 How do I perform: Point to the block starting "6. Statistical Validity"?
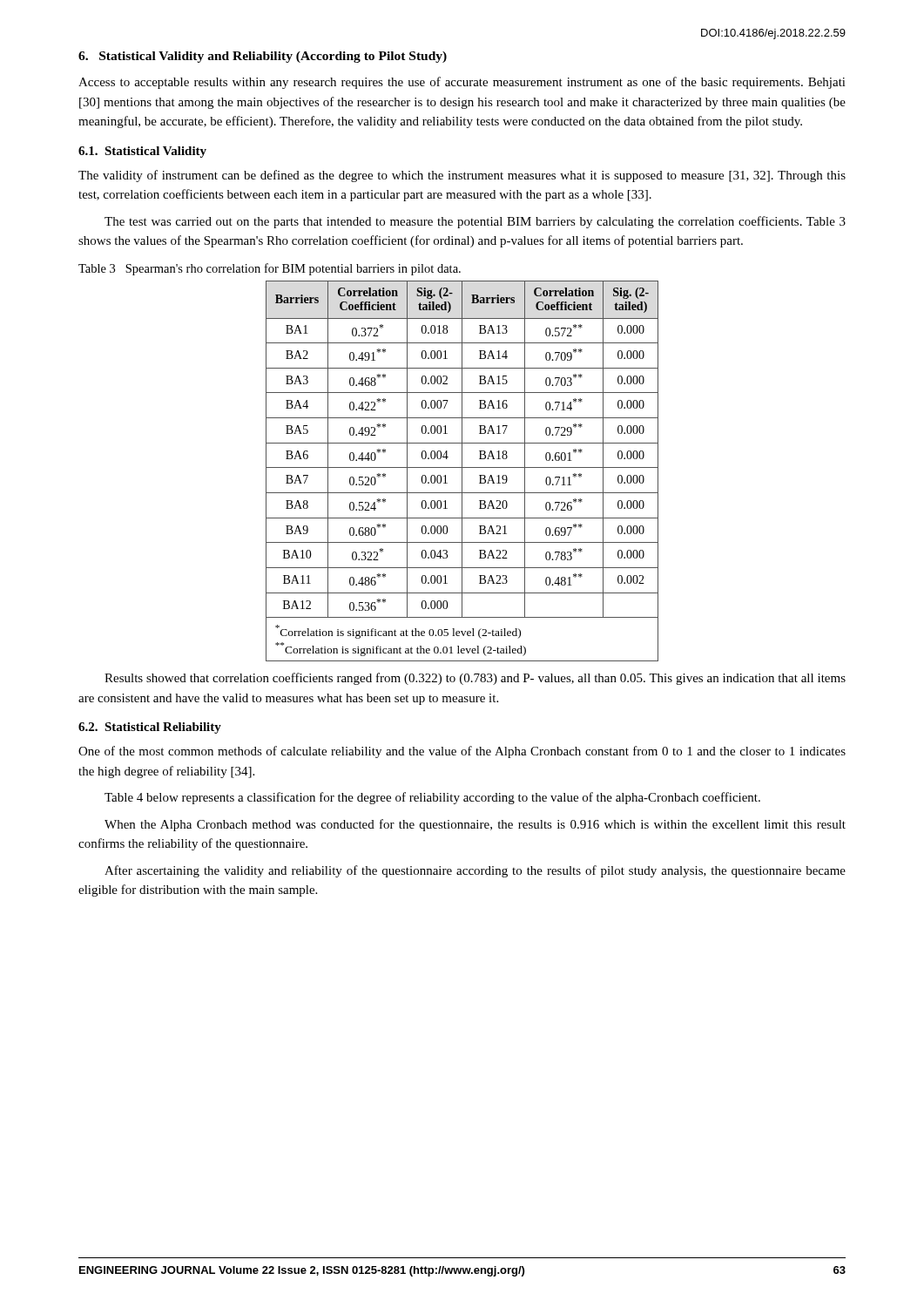click(263, 57)
